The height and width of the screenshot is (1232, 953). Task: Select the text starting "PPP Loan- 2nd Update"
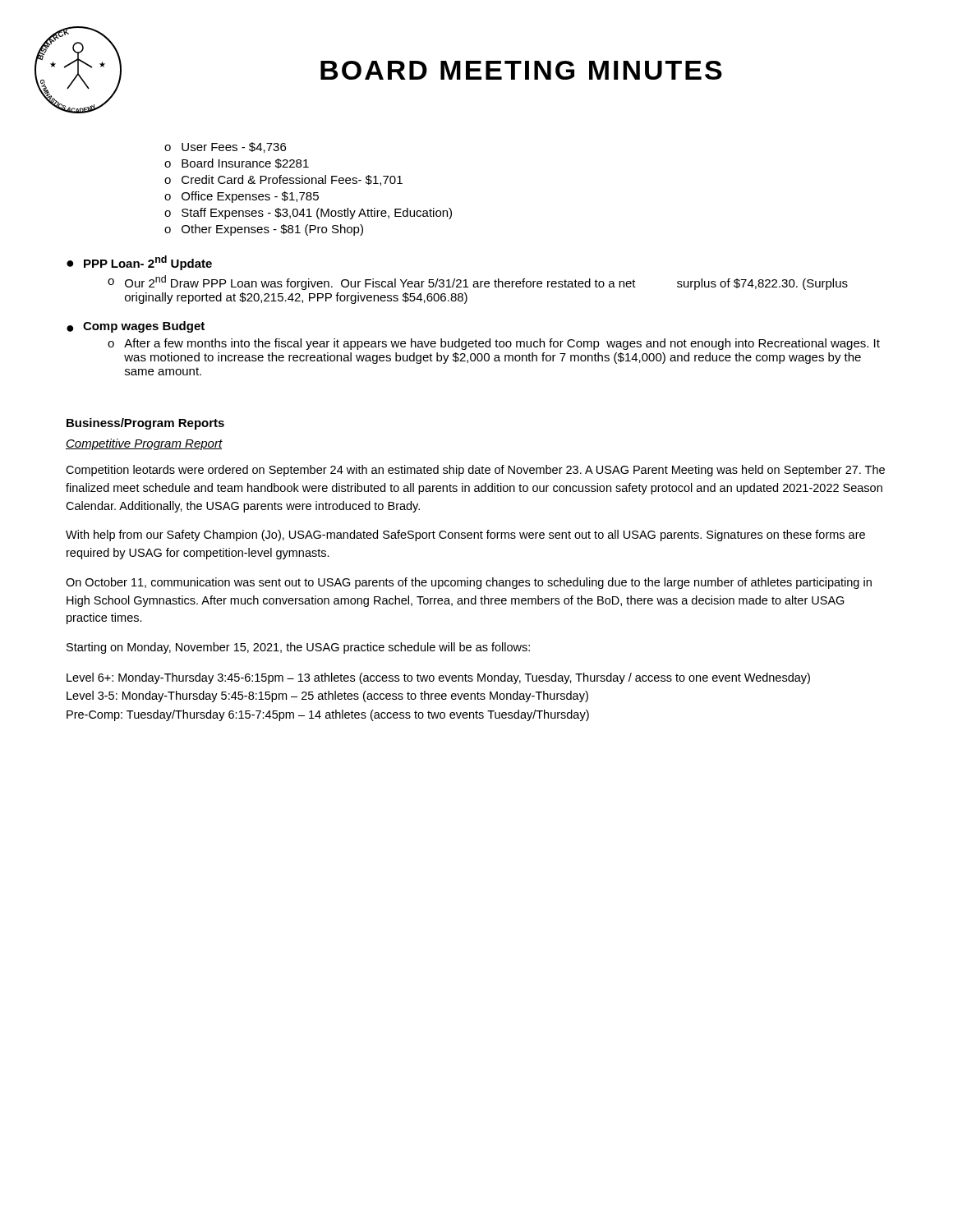tap(148, 262)
